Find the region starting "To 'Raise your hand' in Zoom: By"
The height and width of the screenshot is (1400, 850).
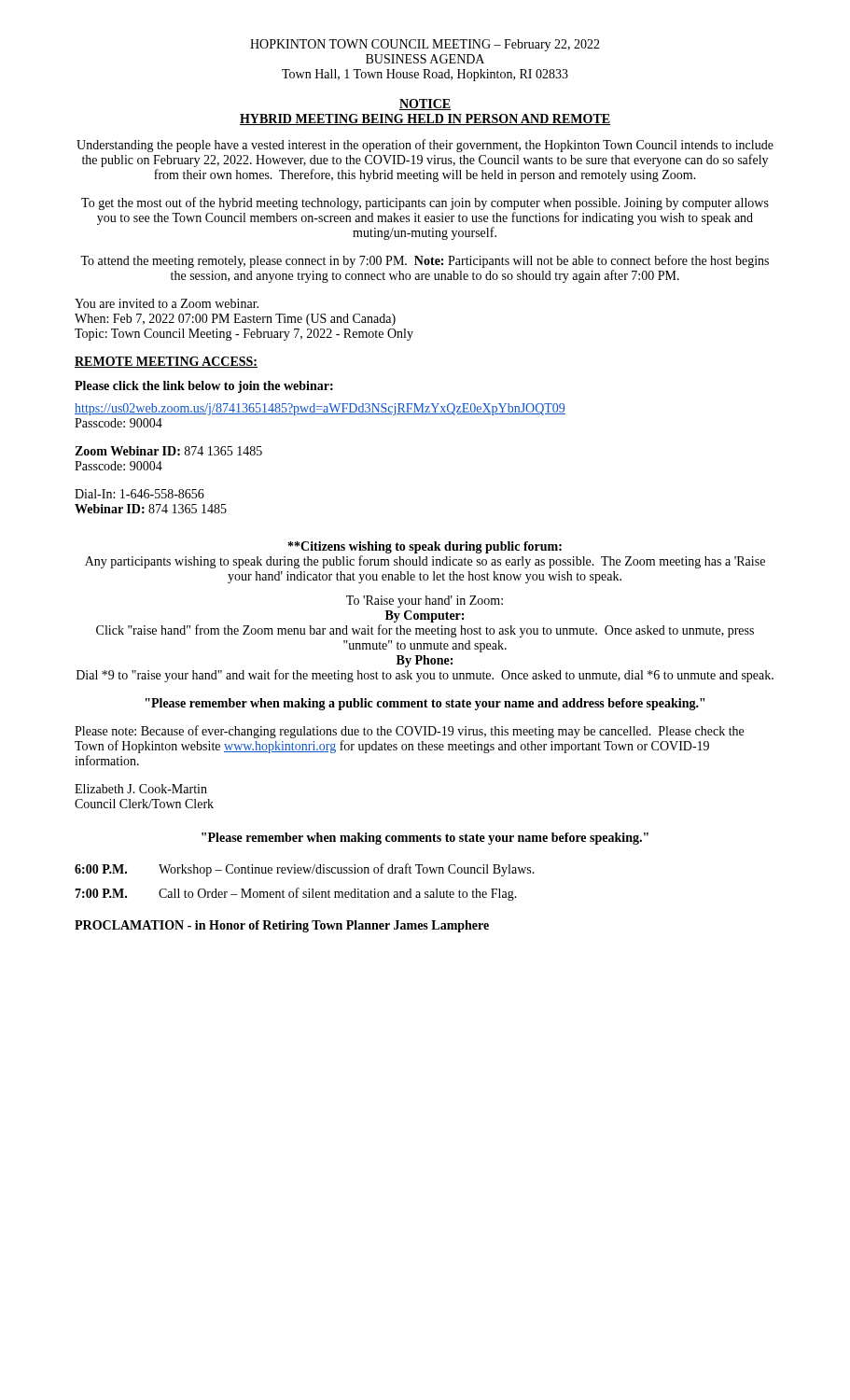pos(425,638)
